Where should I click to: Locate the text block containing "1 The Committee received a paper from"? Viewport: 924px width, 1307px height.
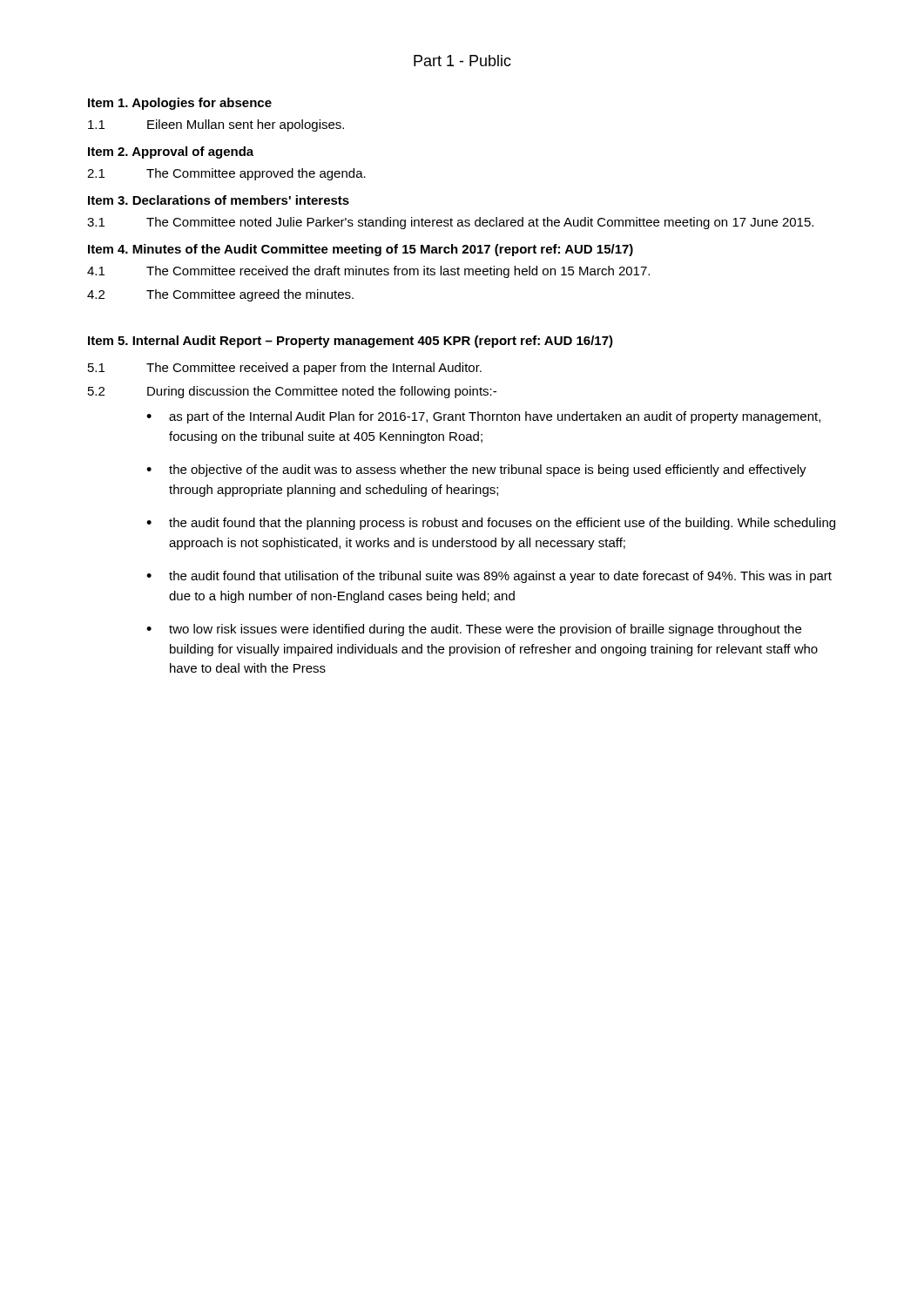point(462,367)
